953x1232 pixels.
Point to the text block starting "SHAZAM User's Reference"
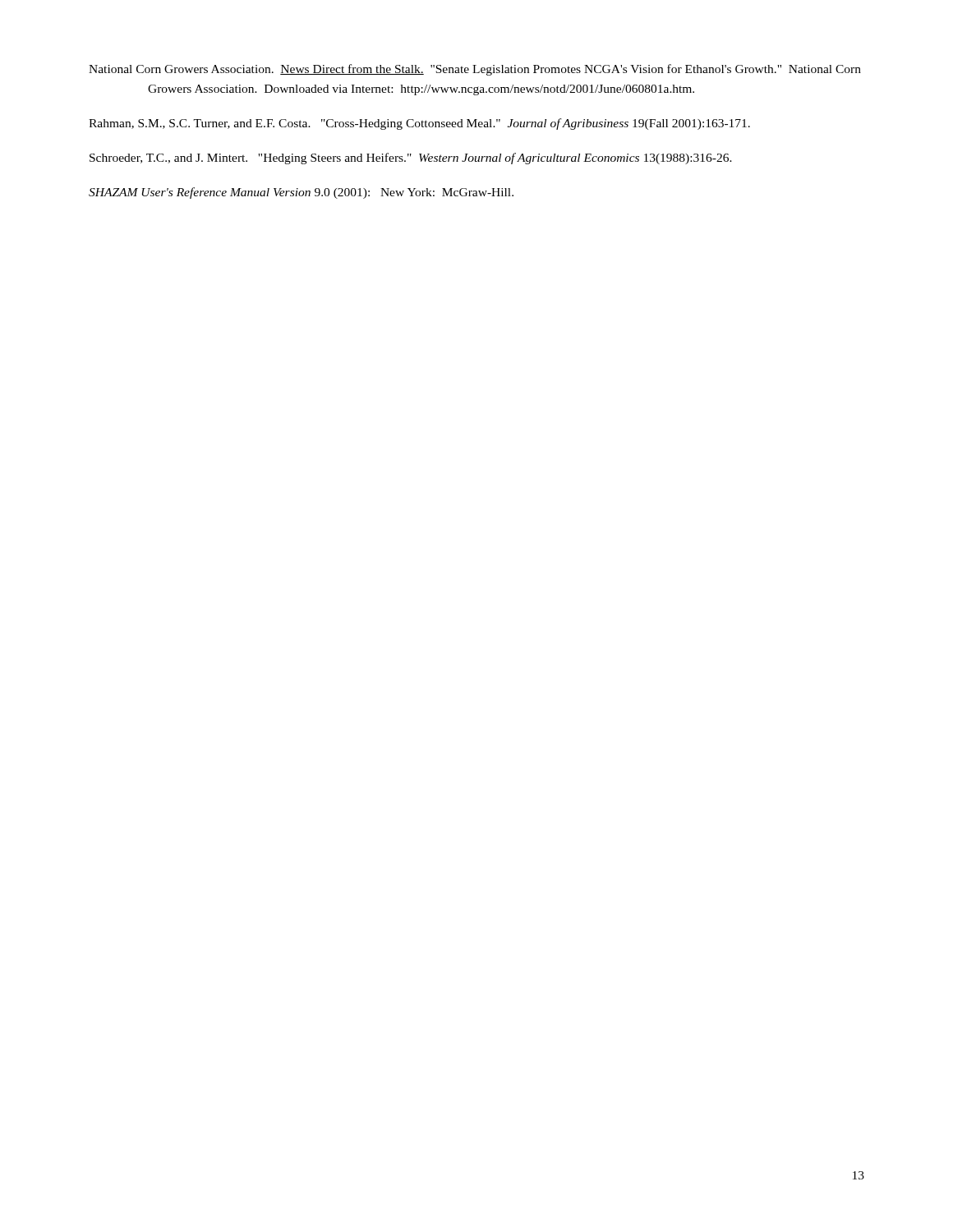coord(302,192)
